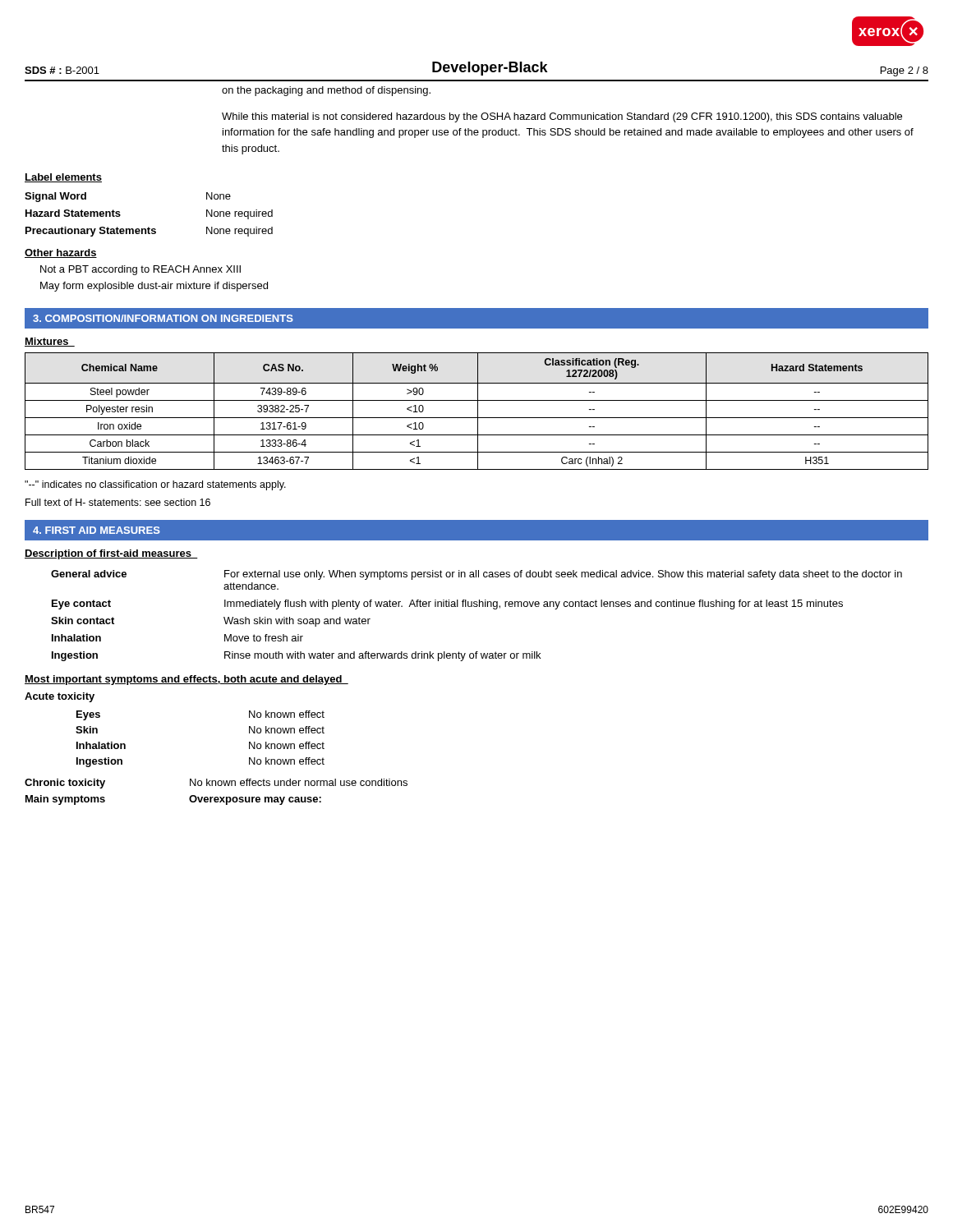This screenshot has width=953, height=1232.
Task: Point to the text block starting "Acute toxicity"
Action: pos(60,696)
